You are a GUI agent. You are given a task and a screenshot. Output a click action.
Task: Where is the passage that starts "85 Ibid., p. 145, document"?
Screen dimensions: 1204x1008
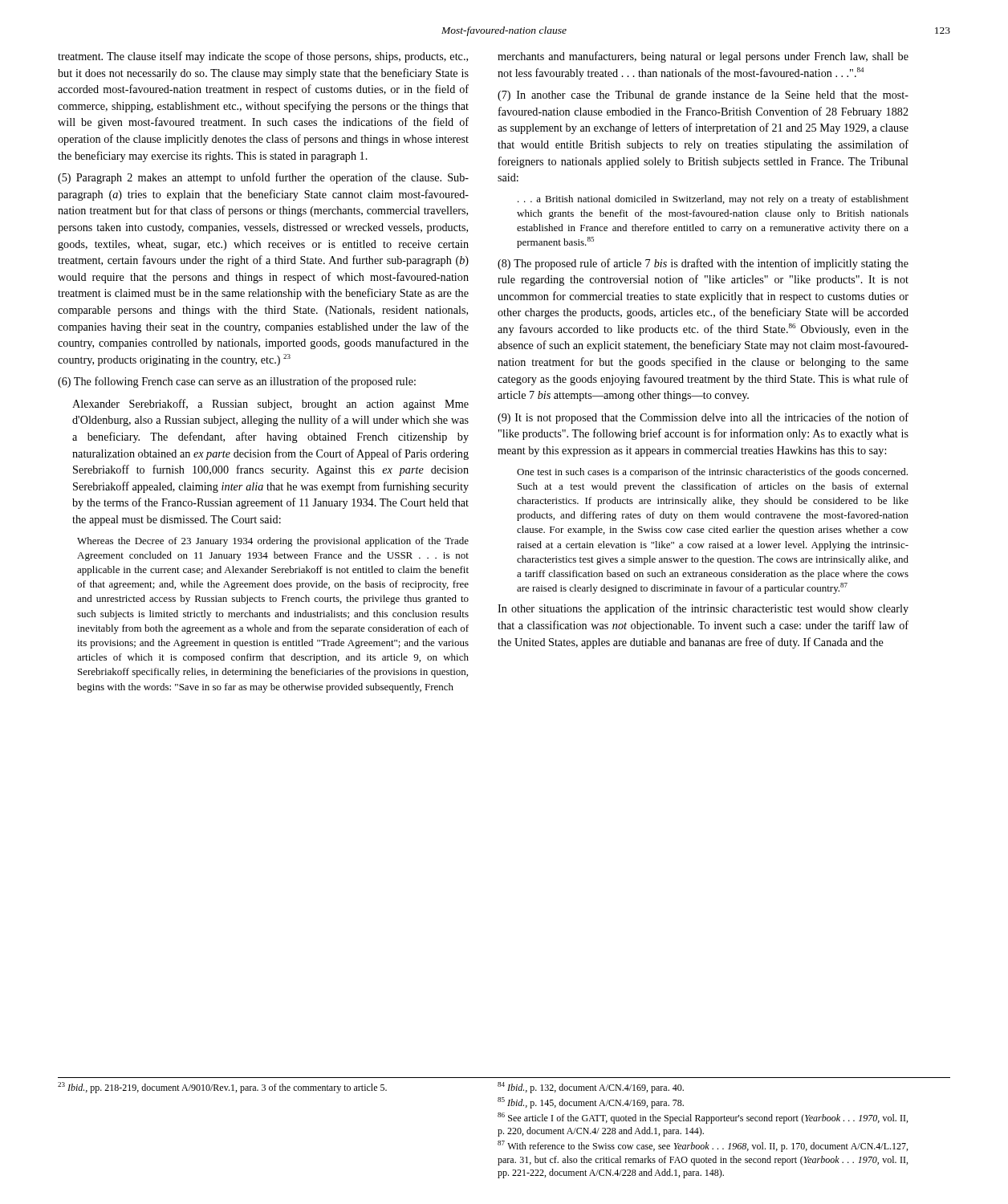tap(591, 1103)
